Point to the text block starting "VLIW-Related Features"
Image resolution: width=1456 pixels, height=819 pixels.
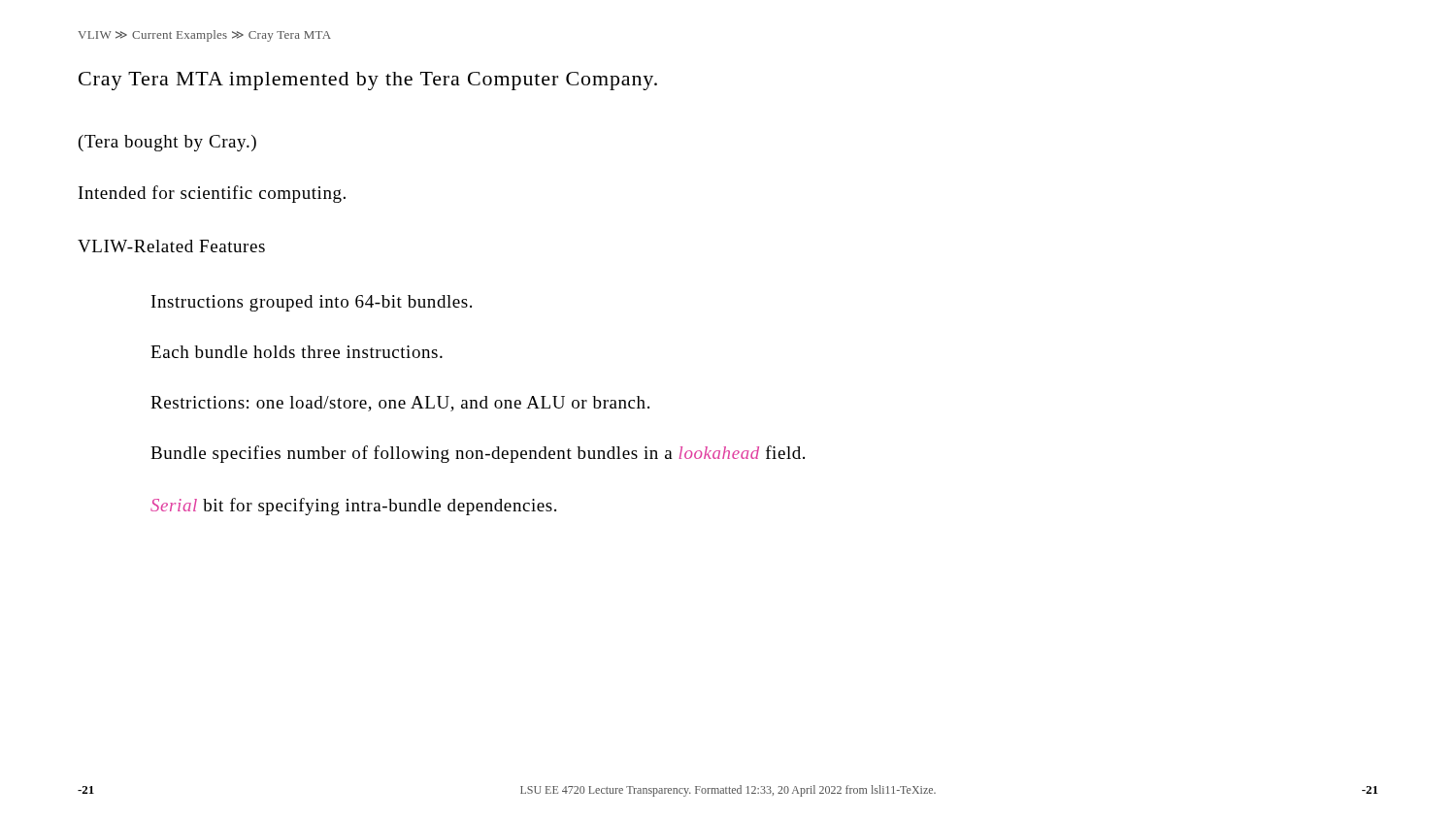(172, 246)
